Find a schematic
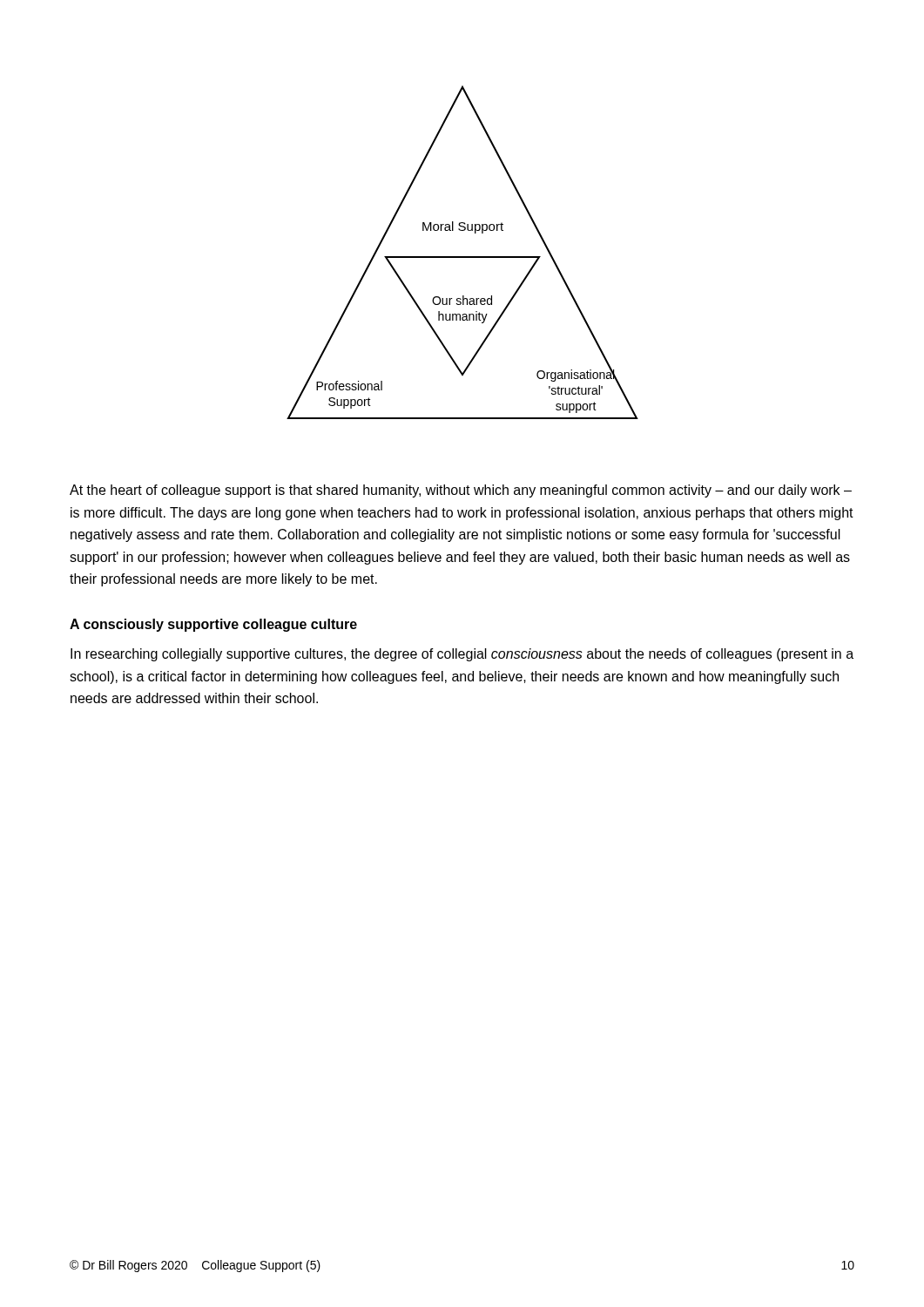 point(462,261)
